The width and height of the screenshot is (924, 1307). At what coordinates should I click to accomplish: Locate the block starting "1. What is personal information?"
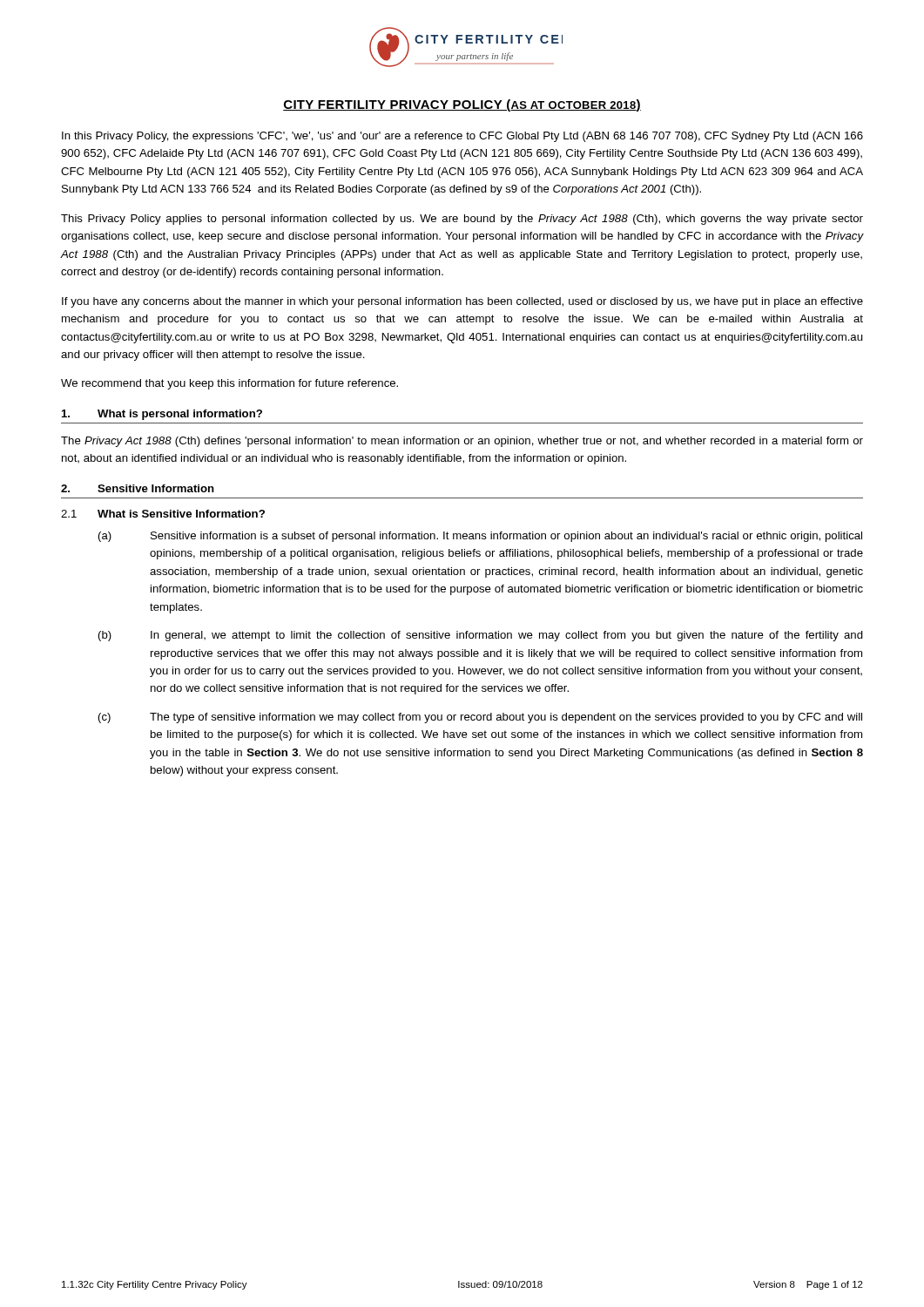pos(162,413)
